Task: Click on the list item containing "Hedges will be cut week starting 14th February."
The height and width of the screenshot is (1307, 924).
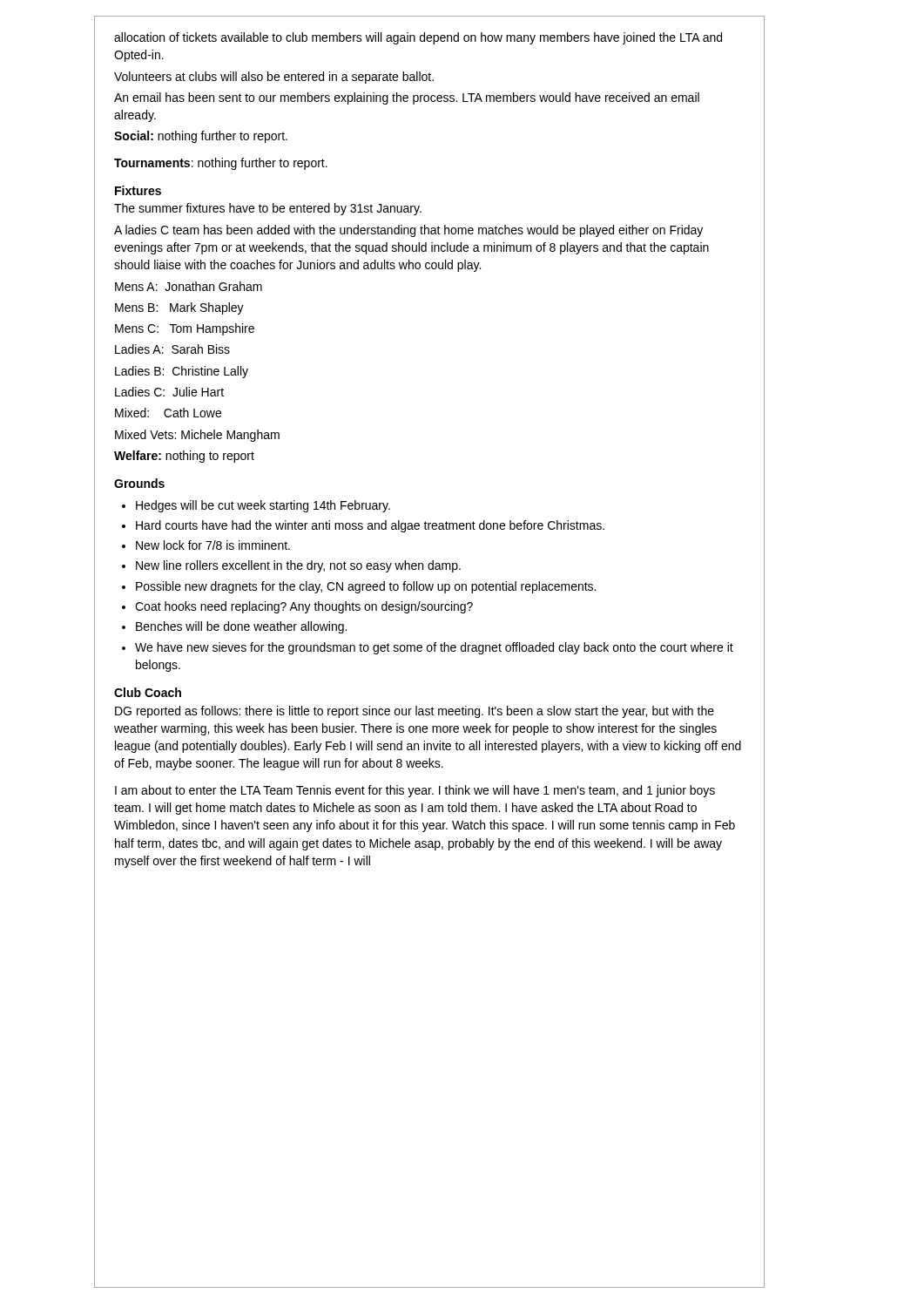Action: (x=263, y=505)
